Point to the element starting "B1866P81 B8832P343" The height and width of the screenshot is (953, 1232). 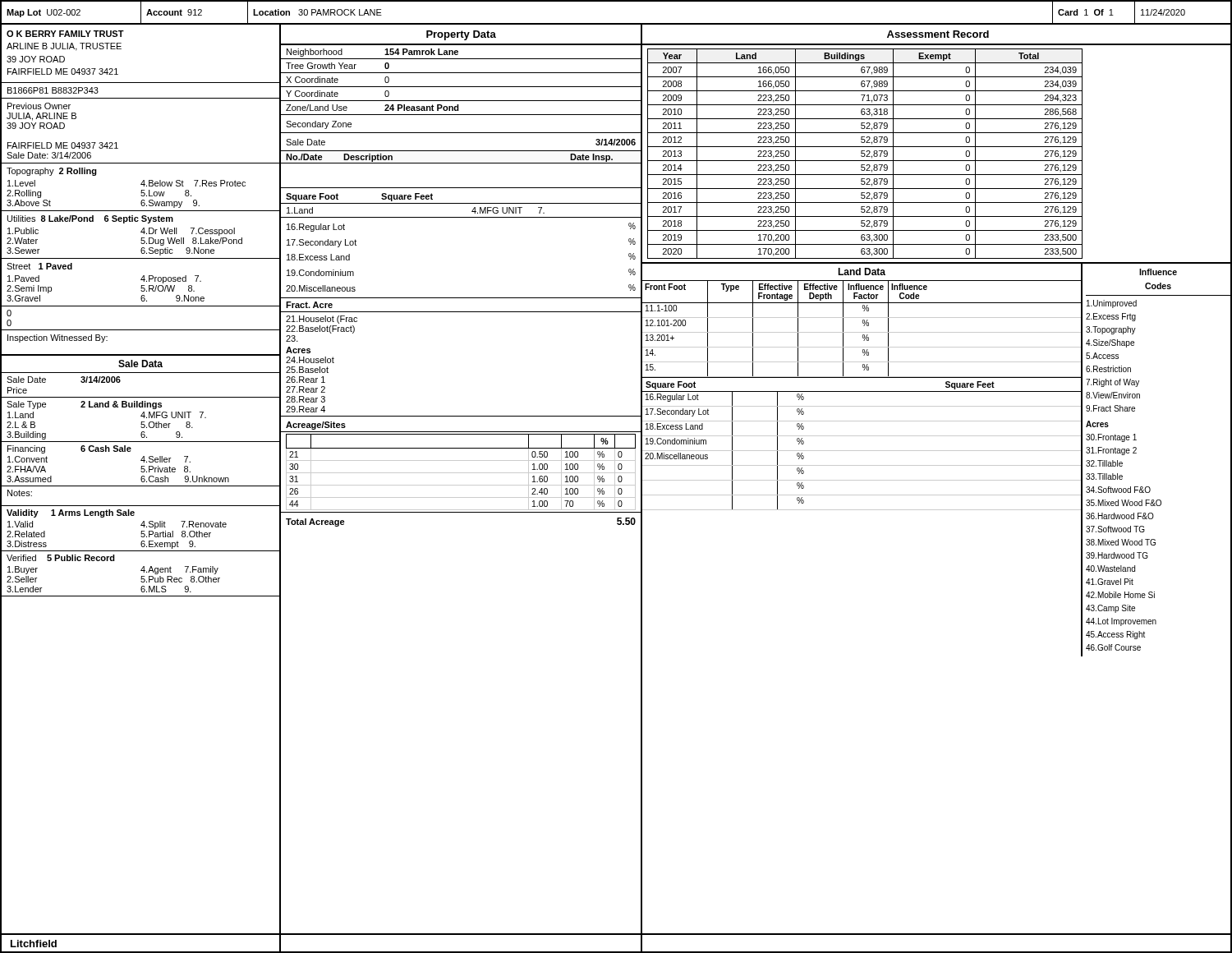(53, 90)
